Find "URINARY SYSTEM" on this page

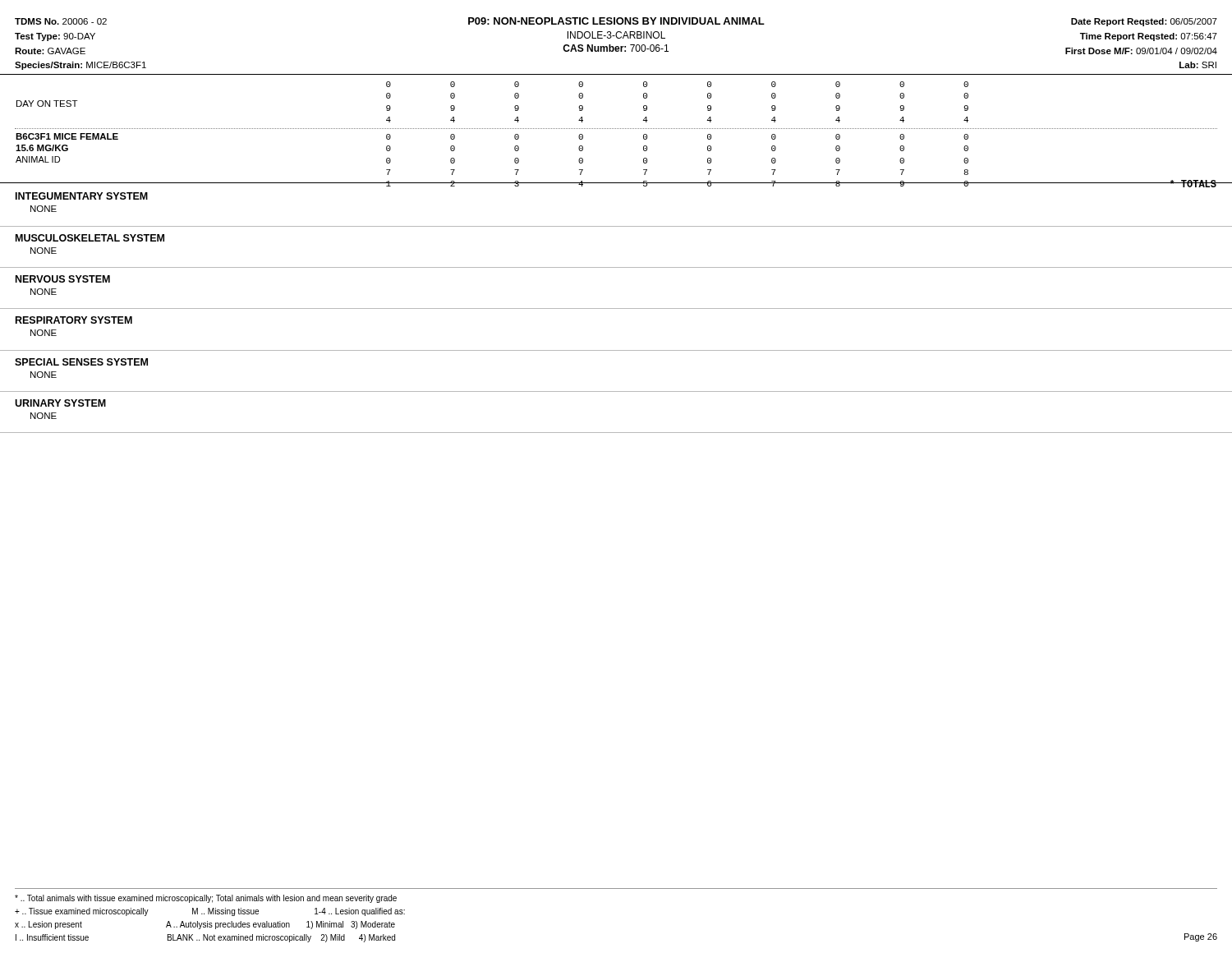click(x=60, y=403)
